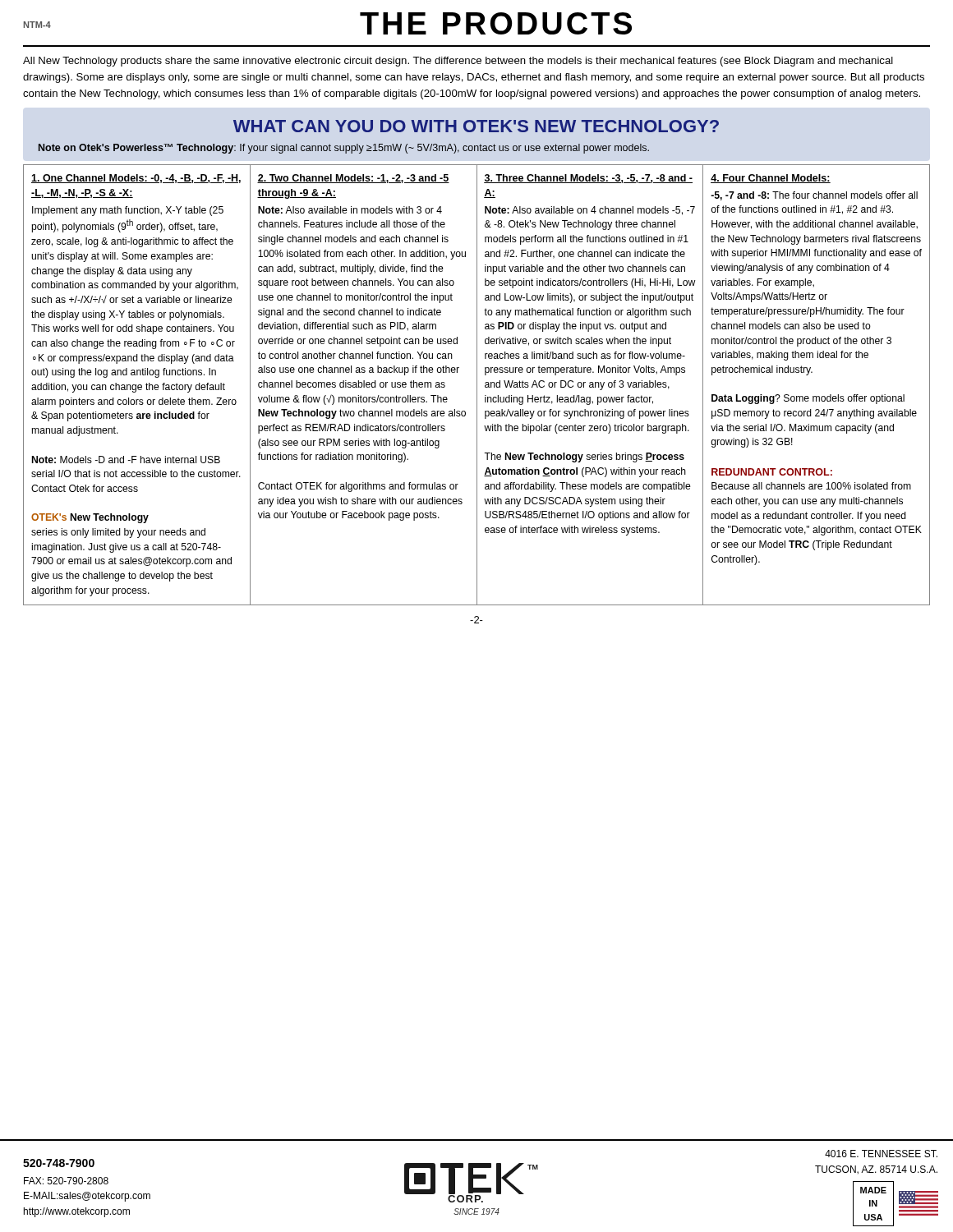Point to the passage starting "Note on Otek's Powerless™ Technology: If"

tap(344, 148)
